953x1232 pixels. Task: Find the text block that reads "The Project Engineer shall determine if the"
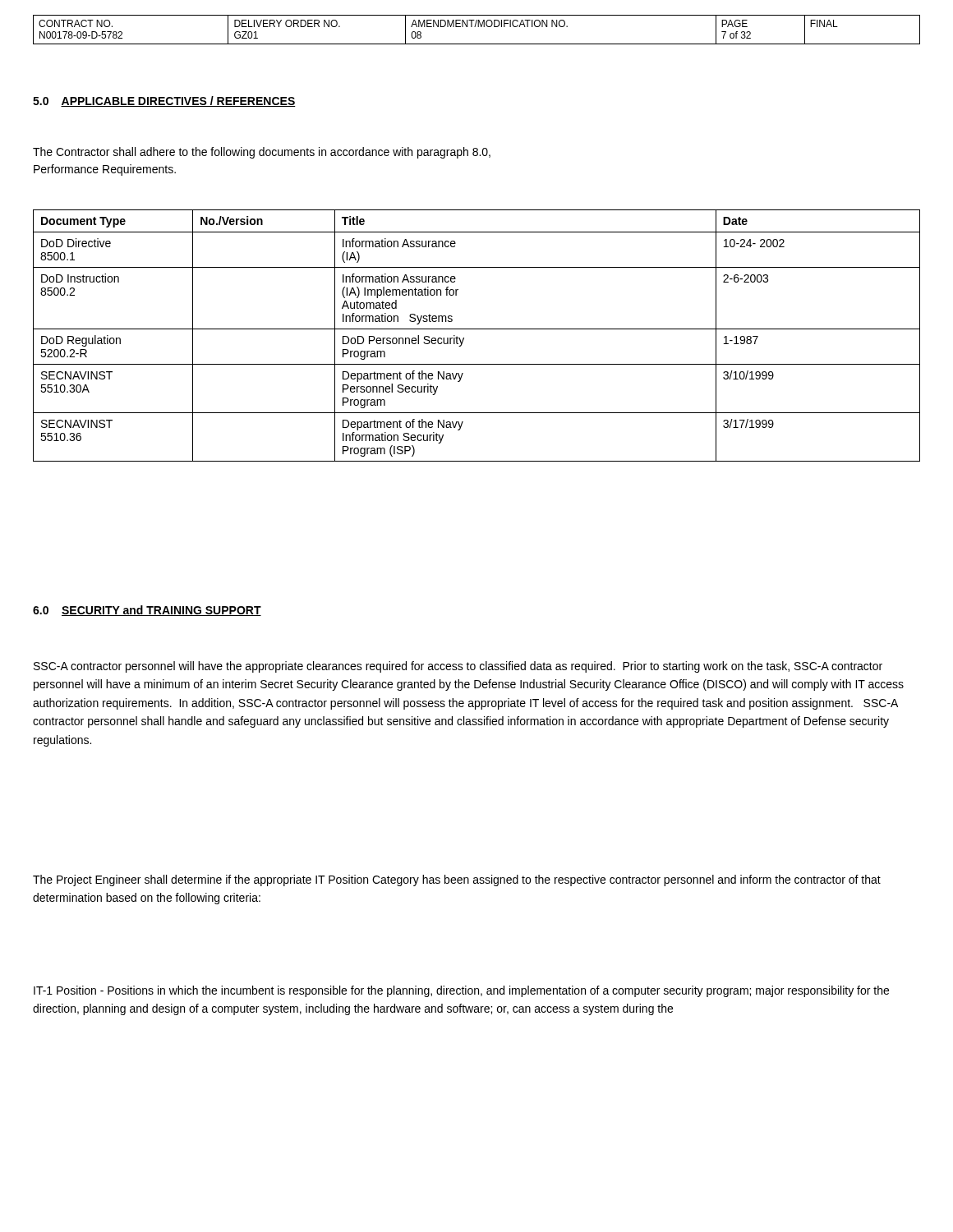point(457,889)
